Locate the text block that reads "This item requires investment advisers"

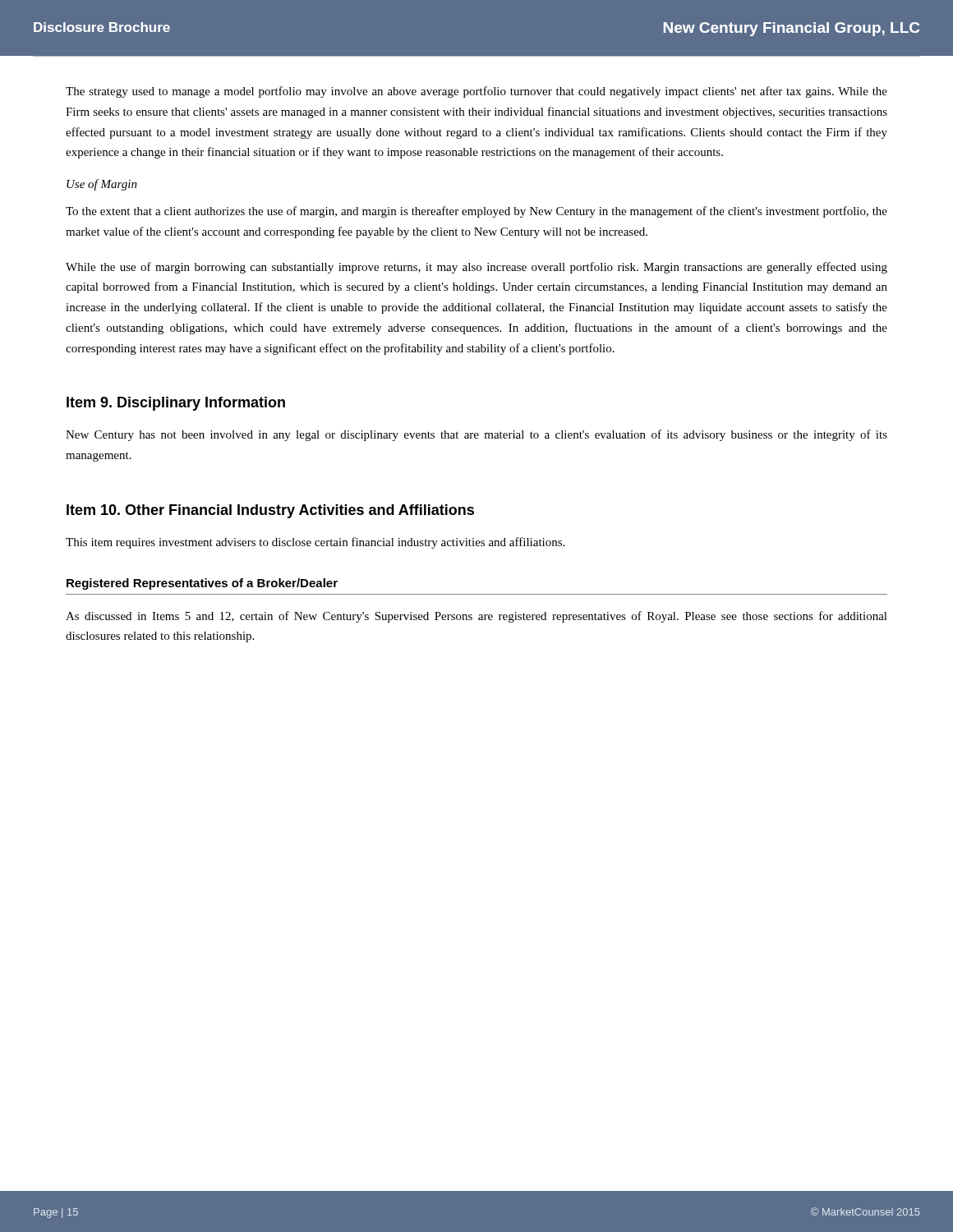(x=316, y=542)
